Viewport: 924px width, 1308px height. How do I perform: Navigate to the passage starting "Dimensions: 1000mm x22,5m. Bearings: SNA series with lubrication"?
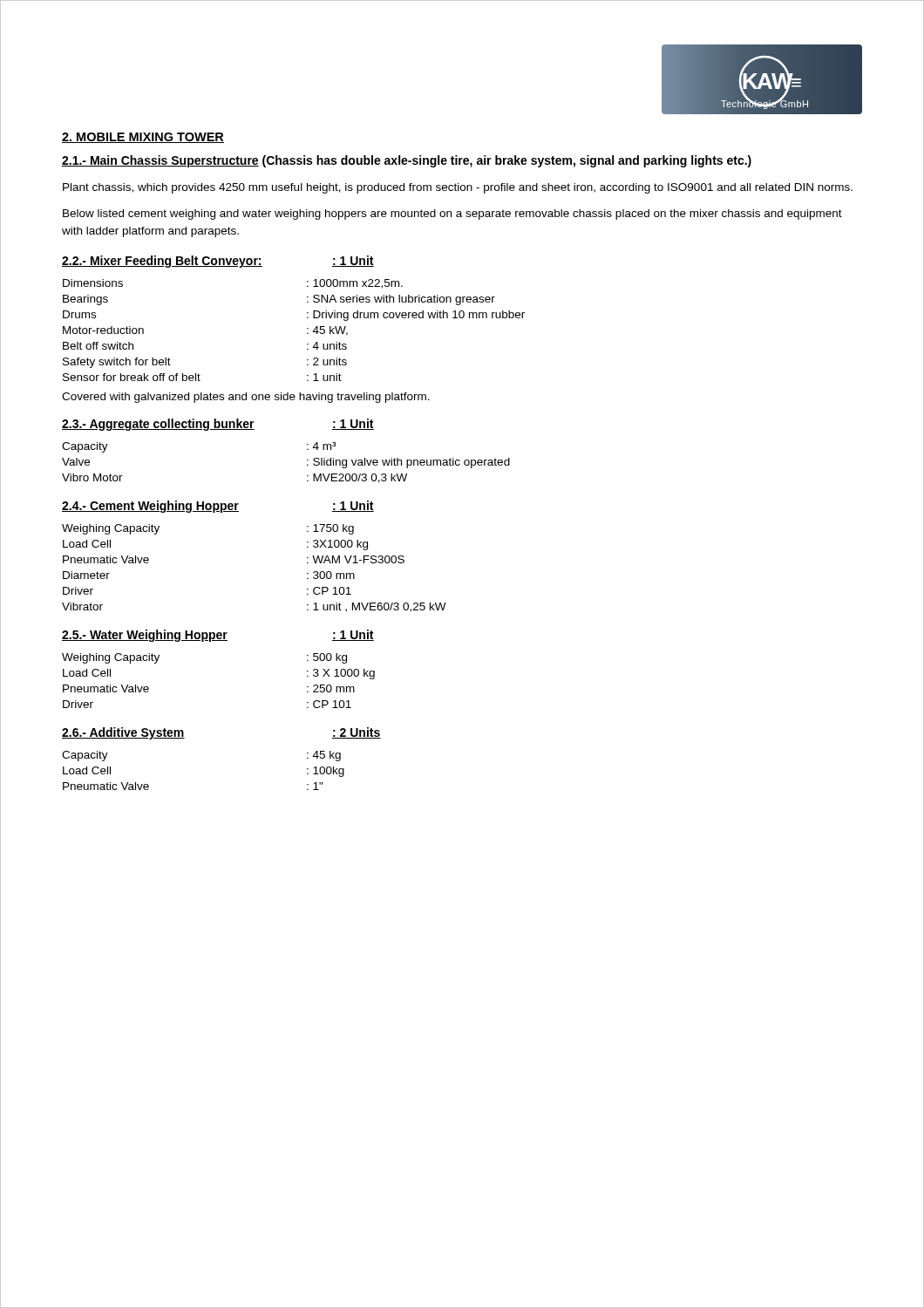click(x=91, y=284)
